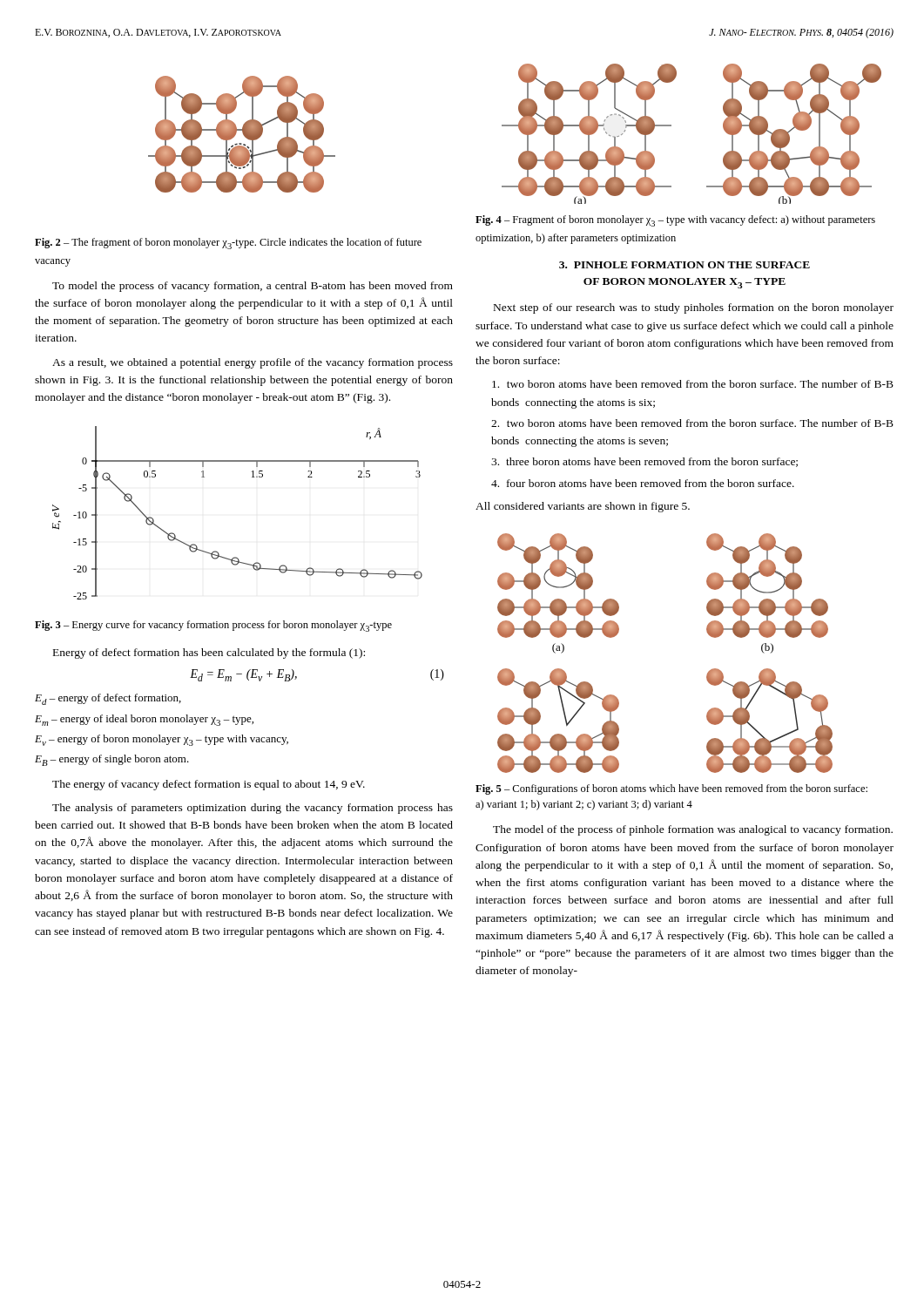Screen dimensions: 1307x924
Task: Find the section header
Action: coord(684,274)
